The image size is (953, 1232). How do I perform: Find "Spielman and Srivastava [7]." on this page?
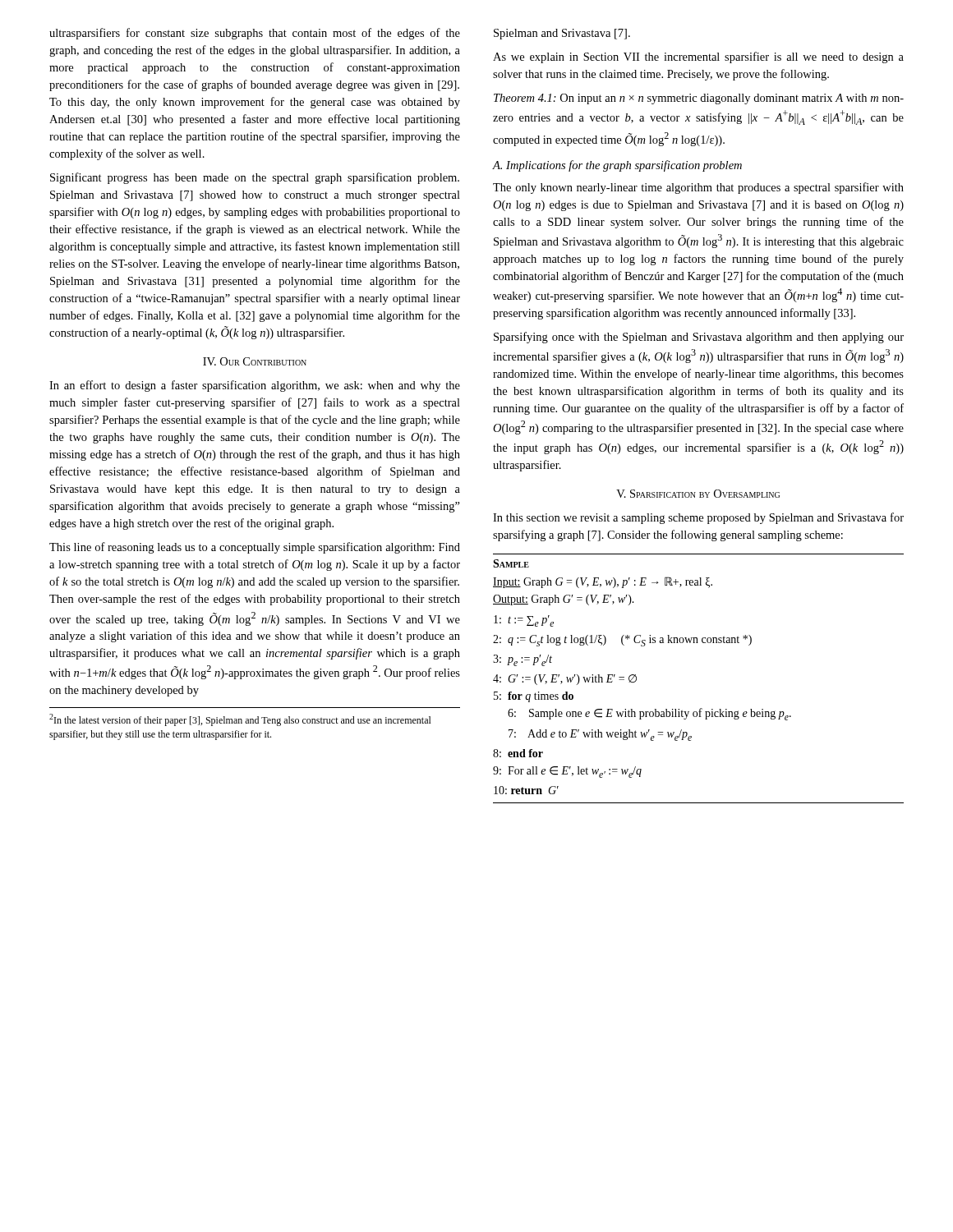562,34
